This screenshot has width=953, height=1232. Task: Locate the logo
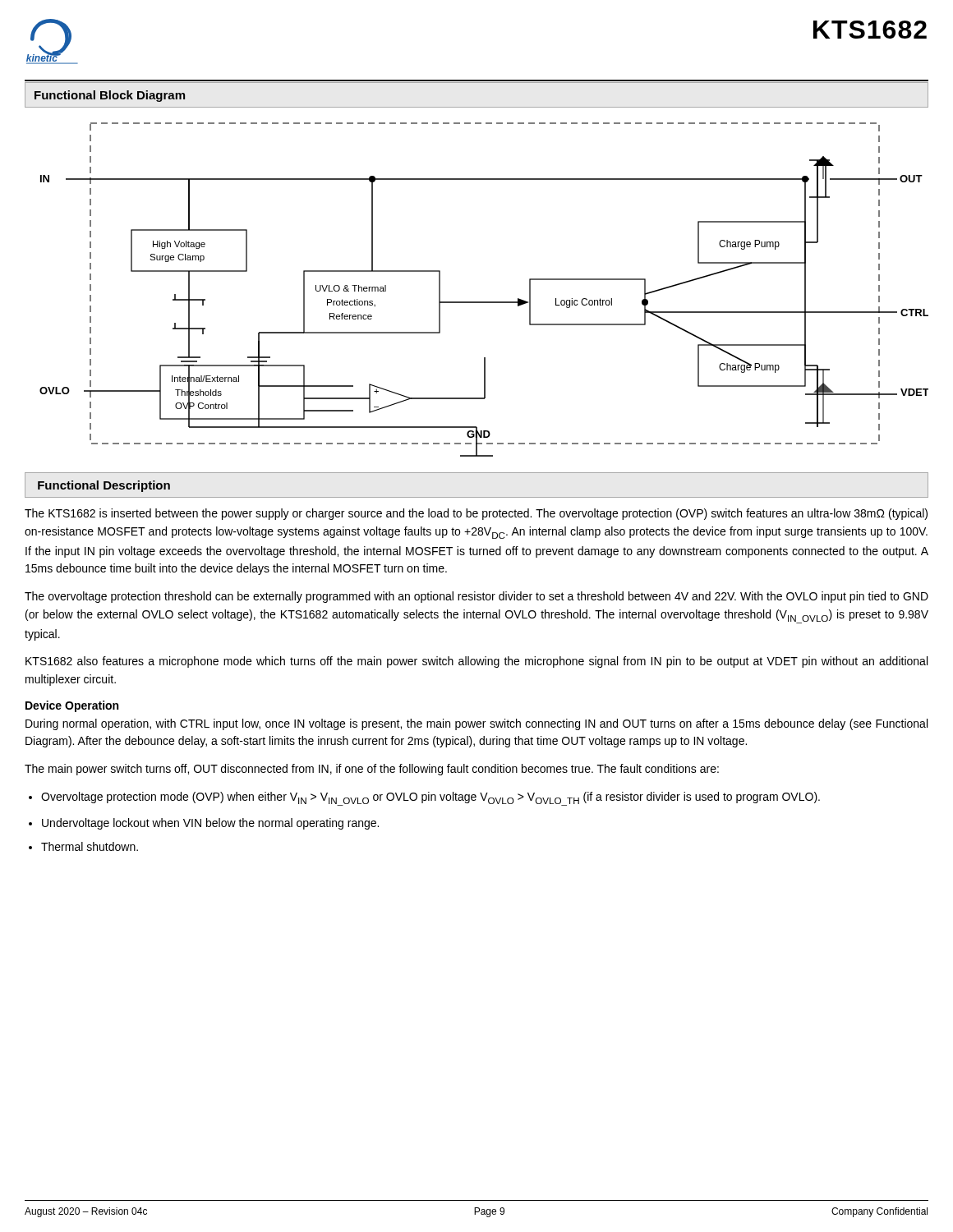tap(74, 39)
